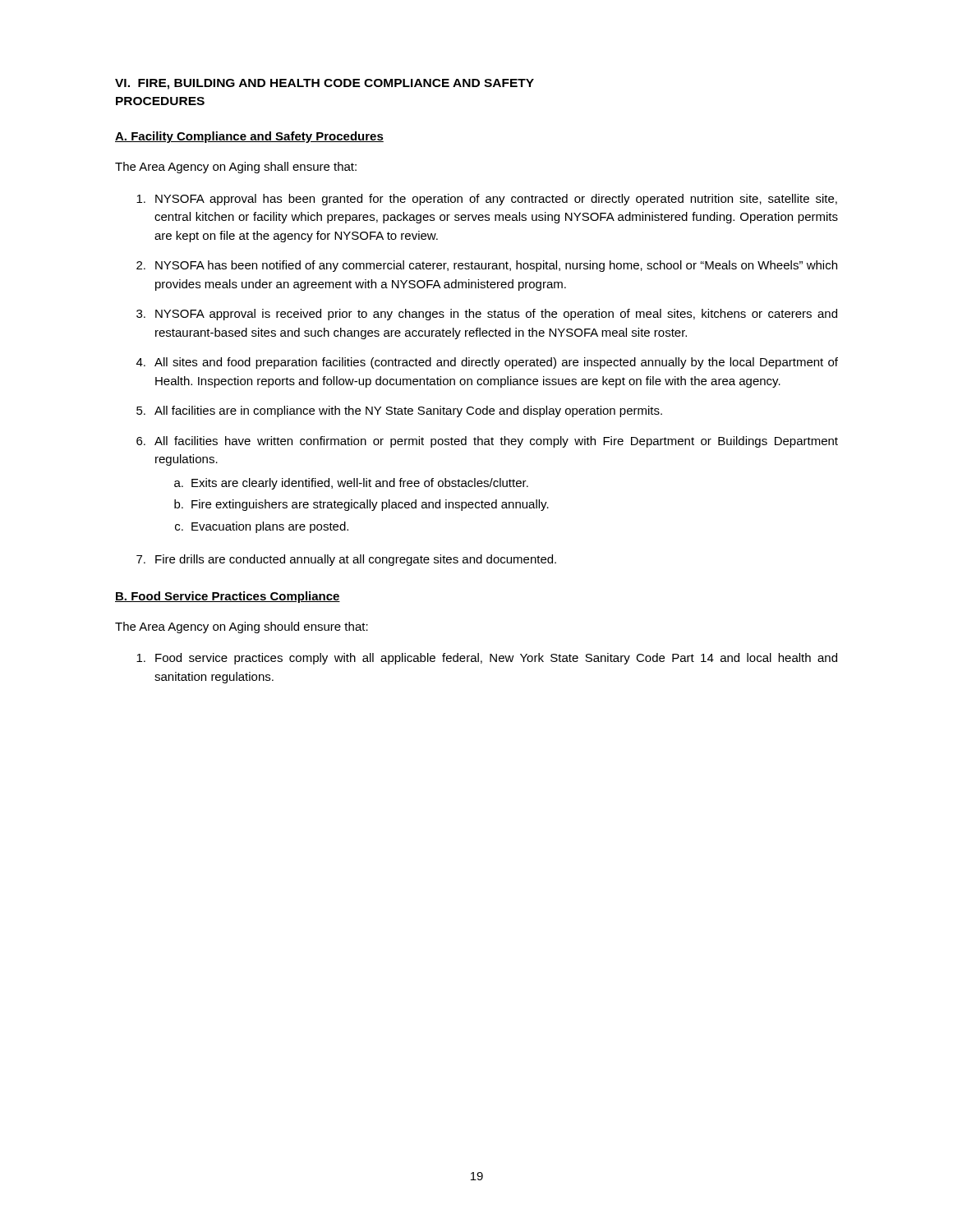
Task: Select the element starting "B. Food Service Practices Compliance"
Action: pos(227,596)
